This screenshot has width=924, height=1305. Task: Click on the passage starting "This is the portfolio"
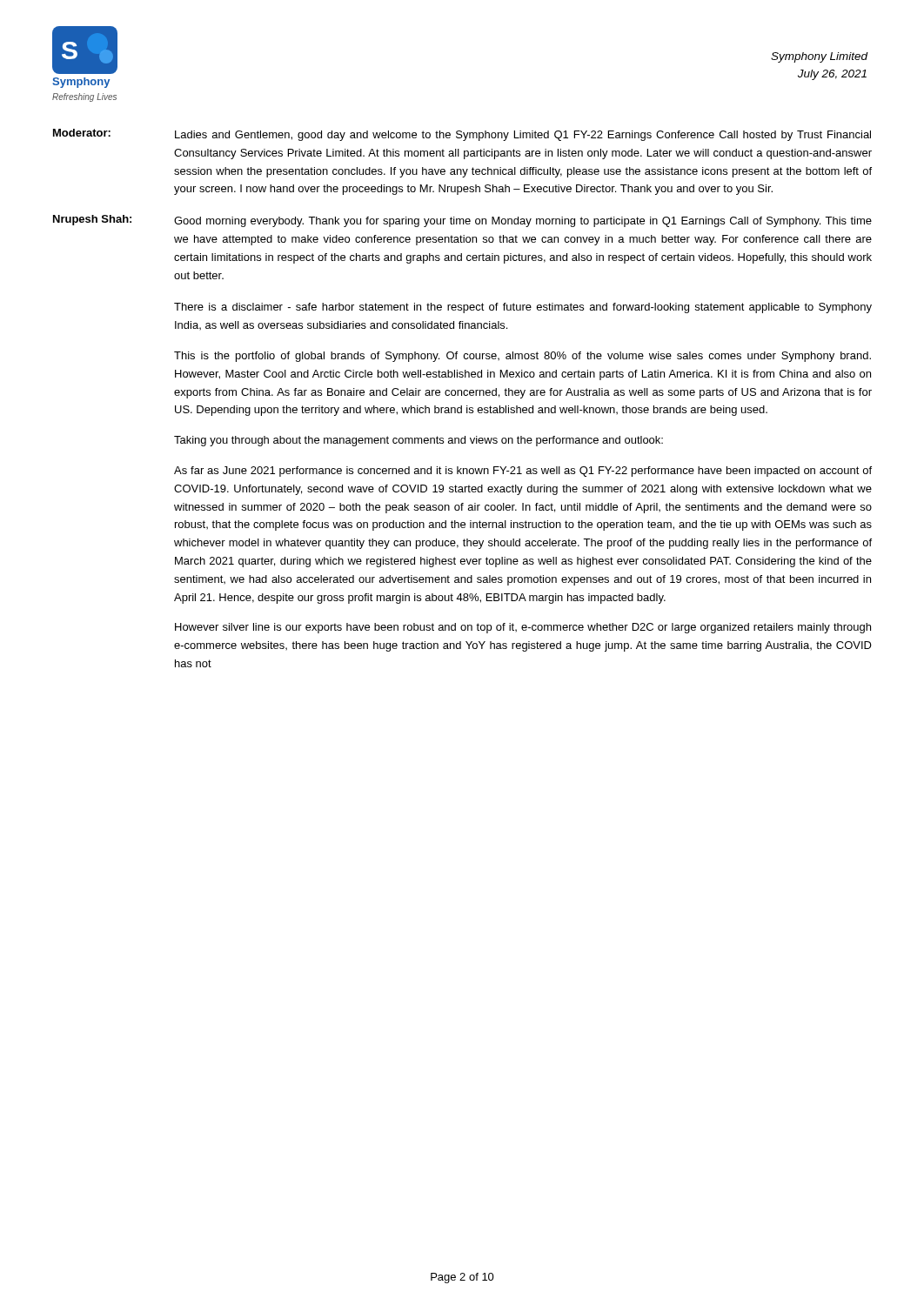[523, 382]
